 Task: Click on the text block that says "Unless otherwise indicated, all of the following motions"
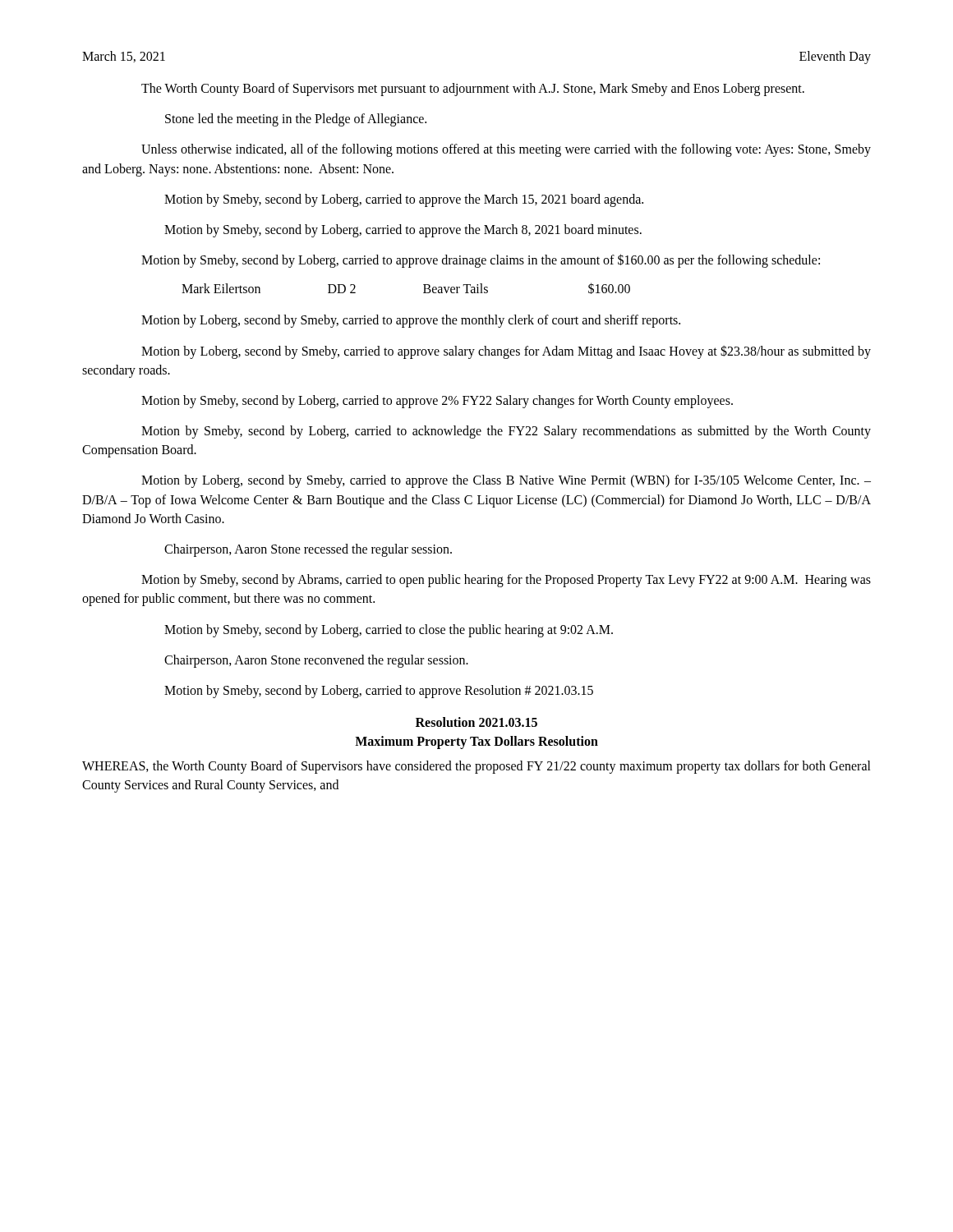(476, 159)
